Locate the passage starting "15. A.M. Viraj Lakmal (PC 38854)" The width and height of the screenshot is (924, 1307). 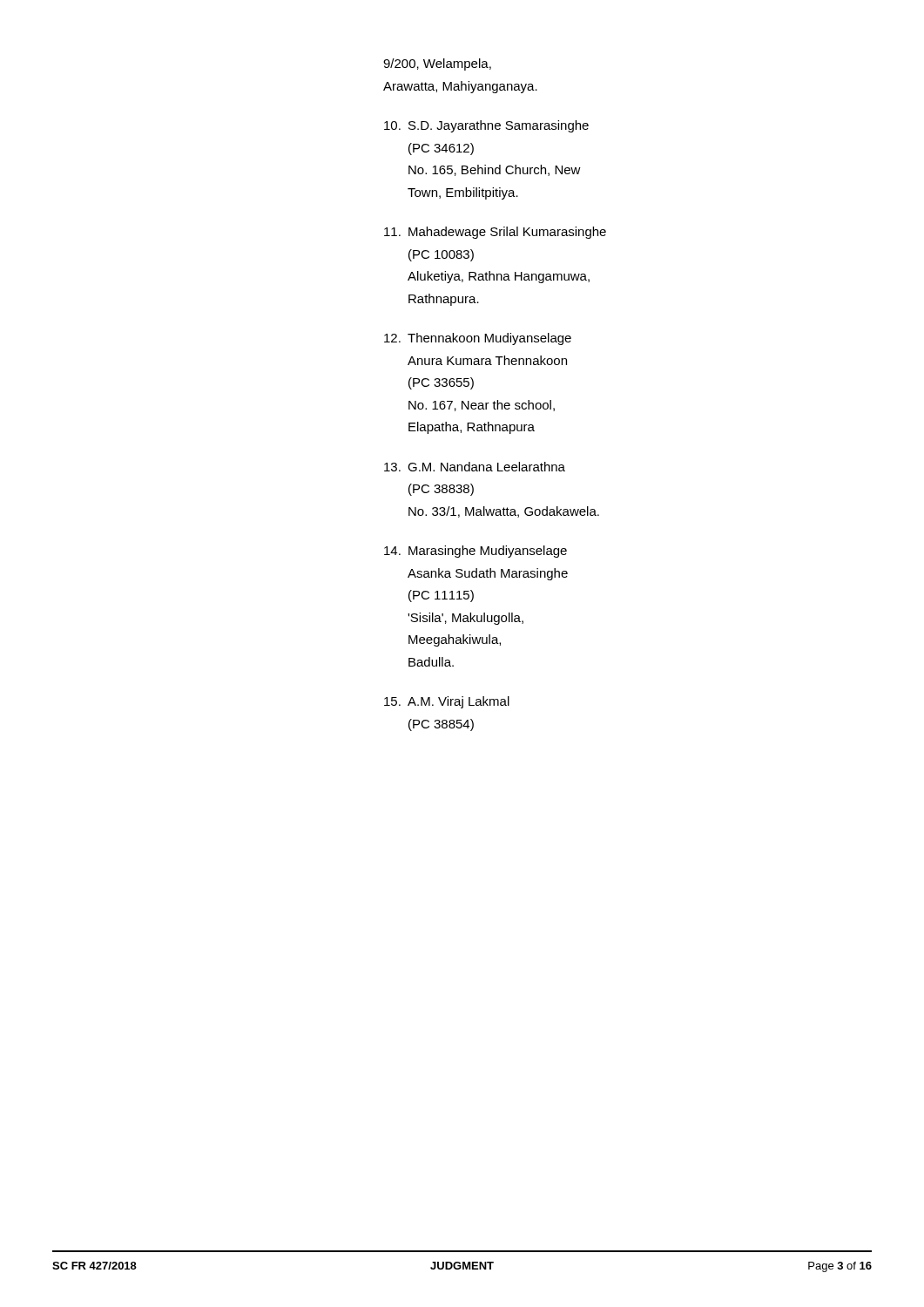[447, 702]
